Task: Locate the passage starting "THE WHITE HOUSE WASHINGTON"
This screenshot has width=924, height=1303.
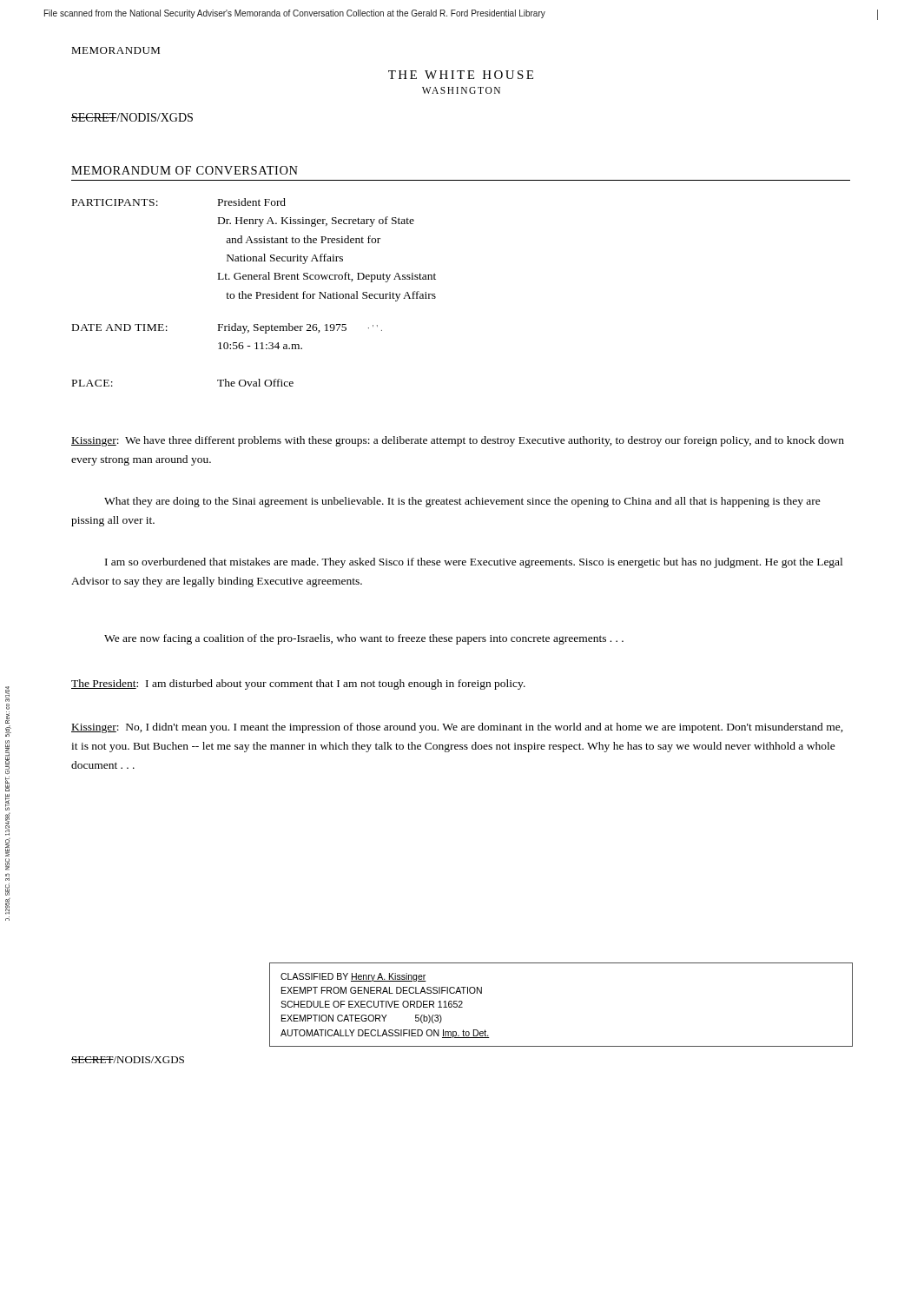Action: pos(462,82)
